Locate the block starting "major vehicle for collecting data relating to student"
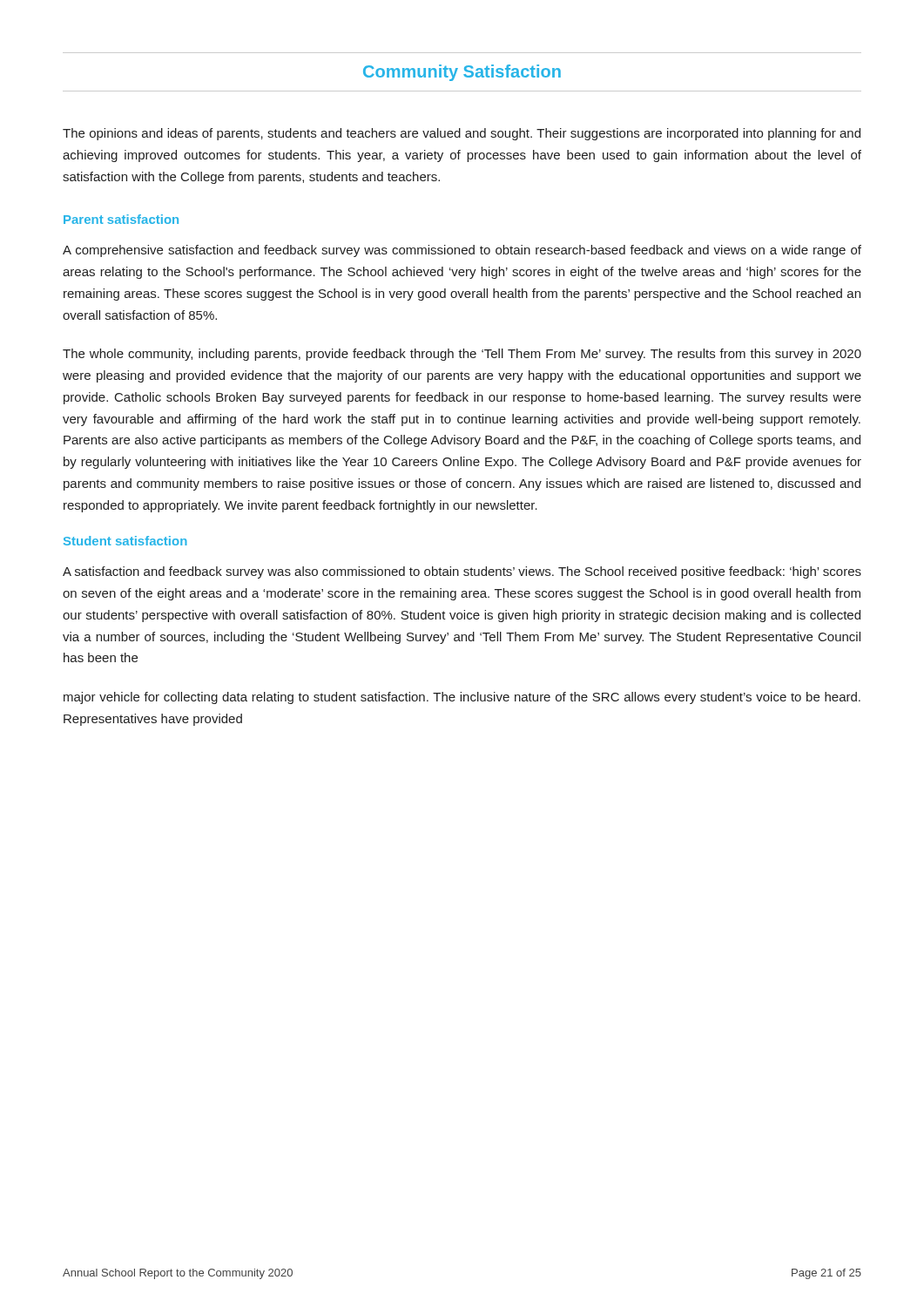 click(x=462, y=708)
